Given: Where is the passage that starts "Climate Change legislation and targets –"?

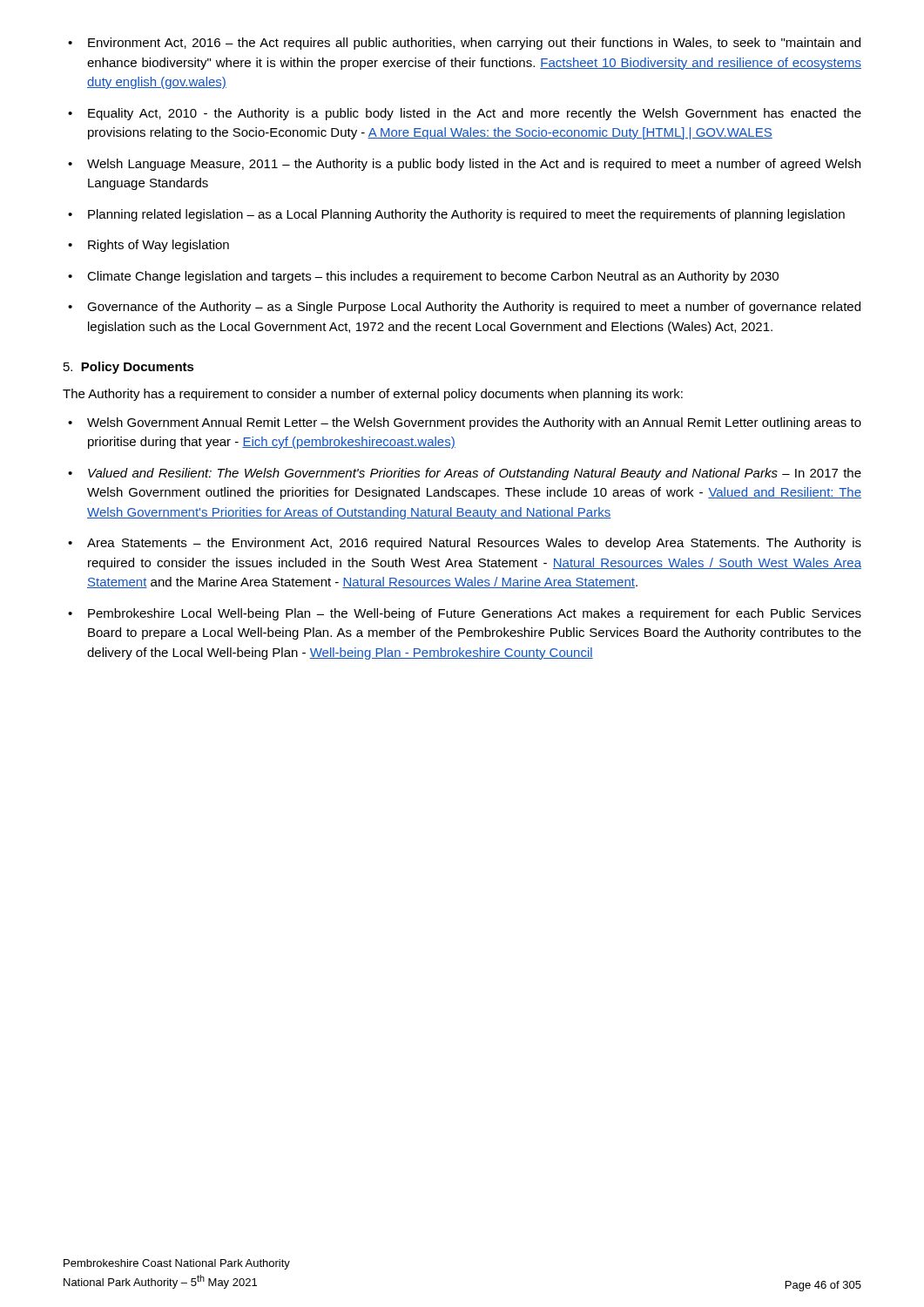Looking at the screenshot, I should pyautogui.click(x=433, y=275).
